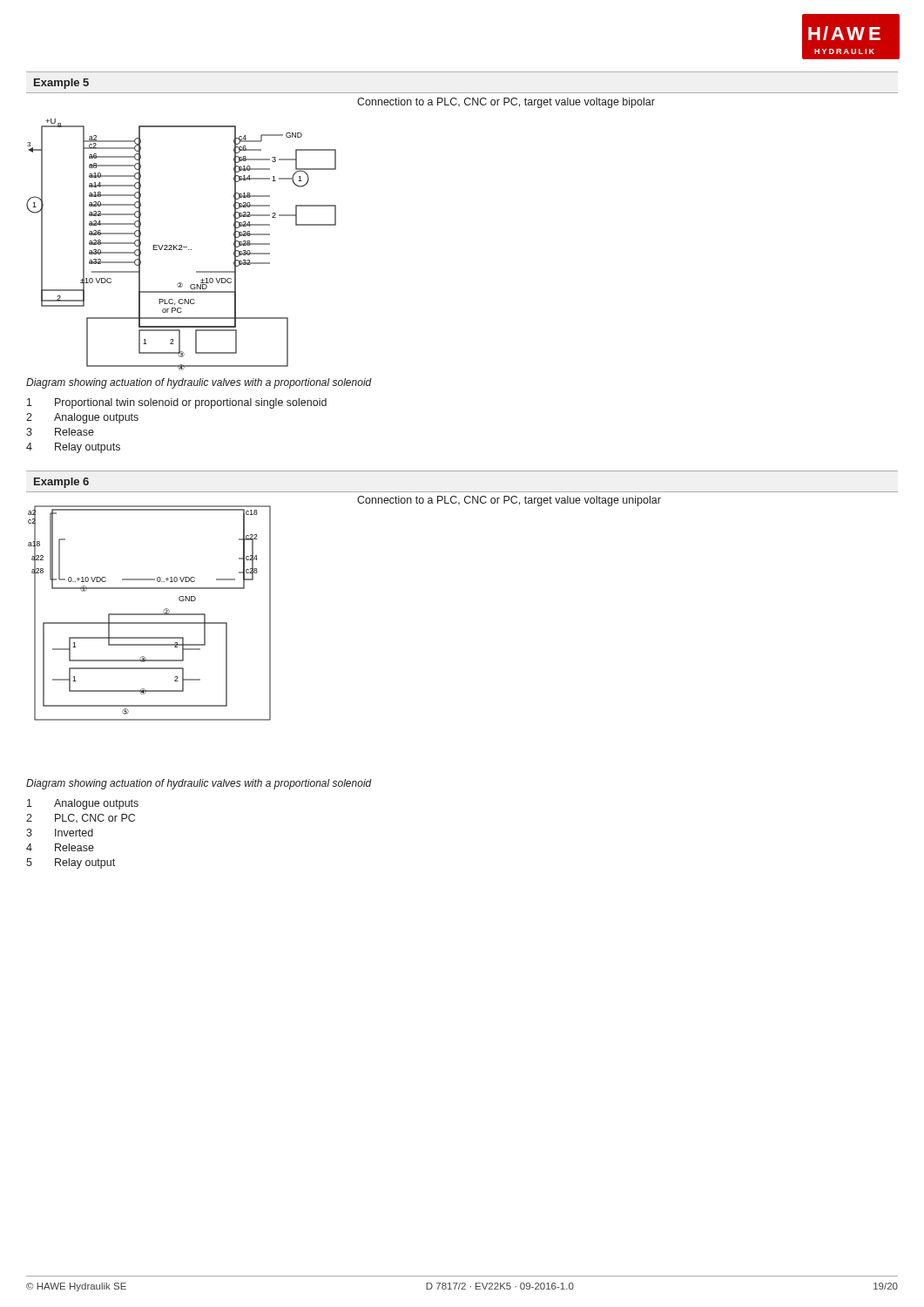Find the region starting "Example 5"
Image resolution: width=924 pixels, height=1307 pixels.
[61, 82]
